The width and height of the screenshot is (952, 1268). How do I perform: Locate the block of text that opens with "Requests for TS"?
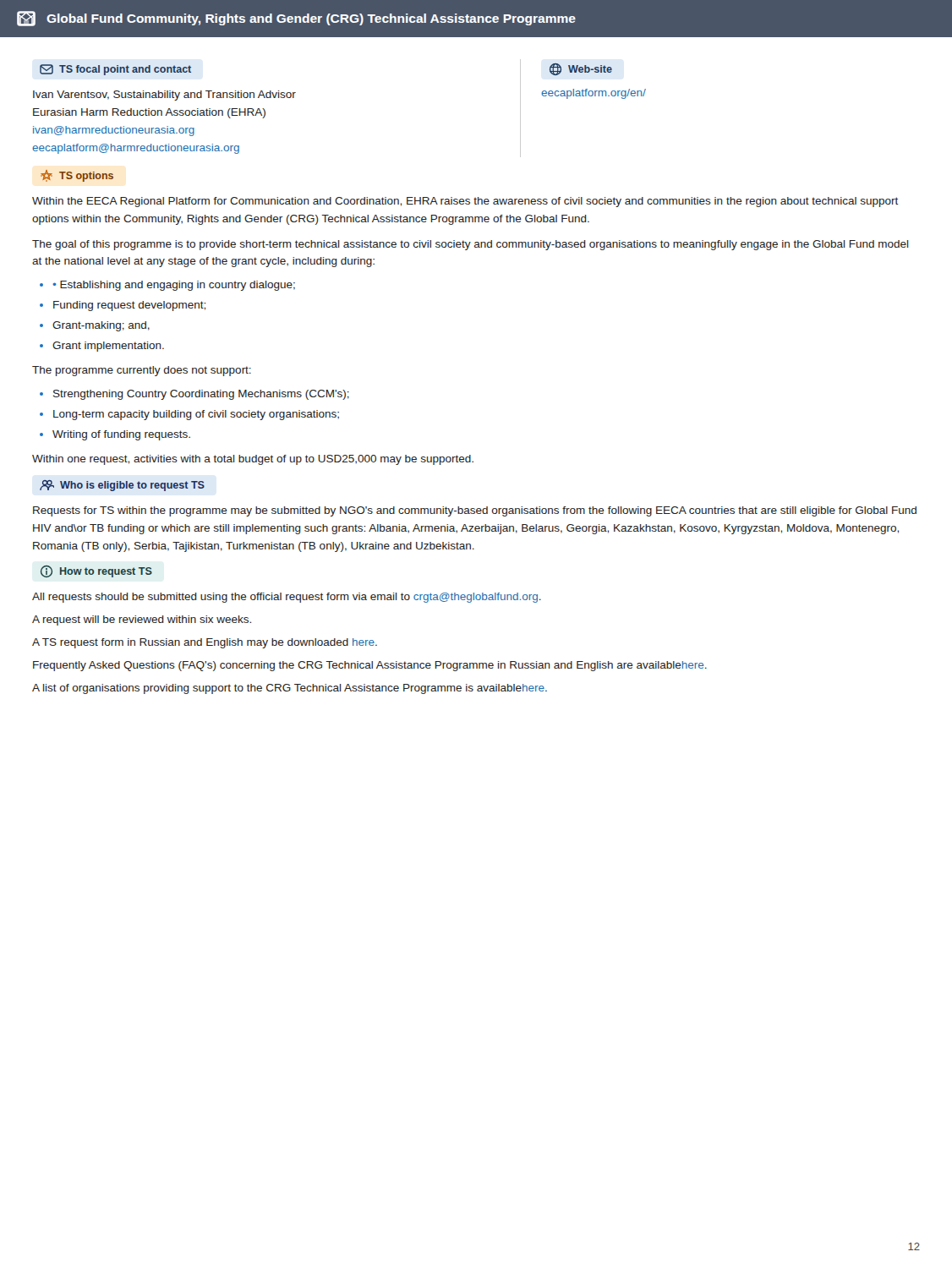[x=475, y=528]
